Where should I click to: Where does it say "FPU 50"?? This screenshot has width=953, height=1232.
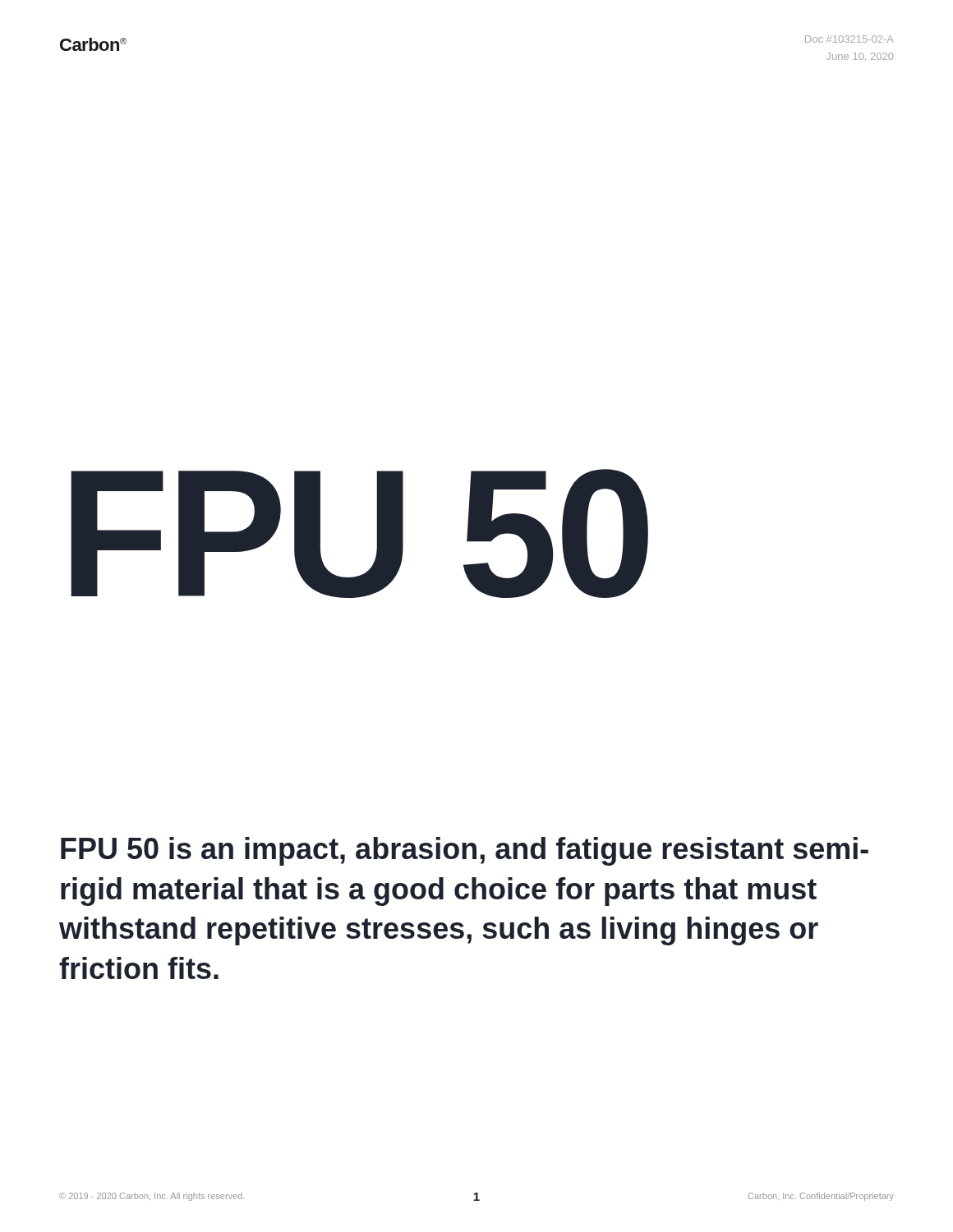476,534
